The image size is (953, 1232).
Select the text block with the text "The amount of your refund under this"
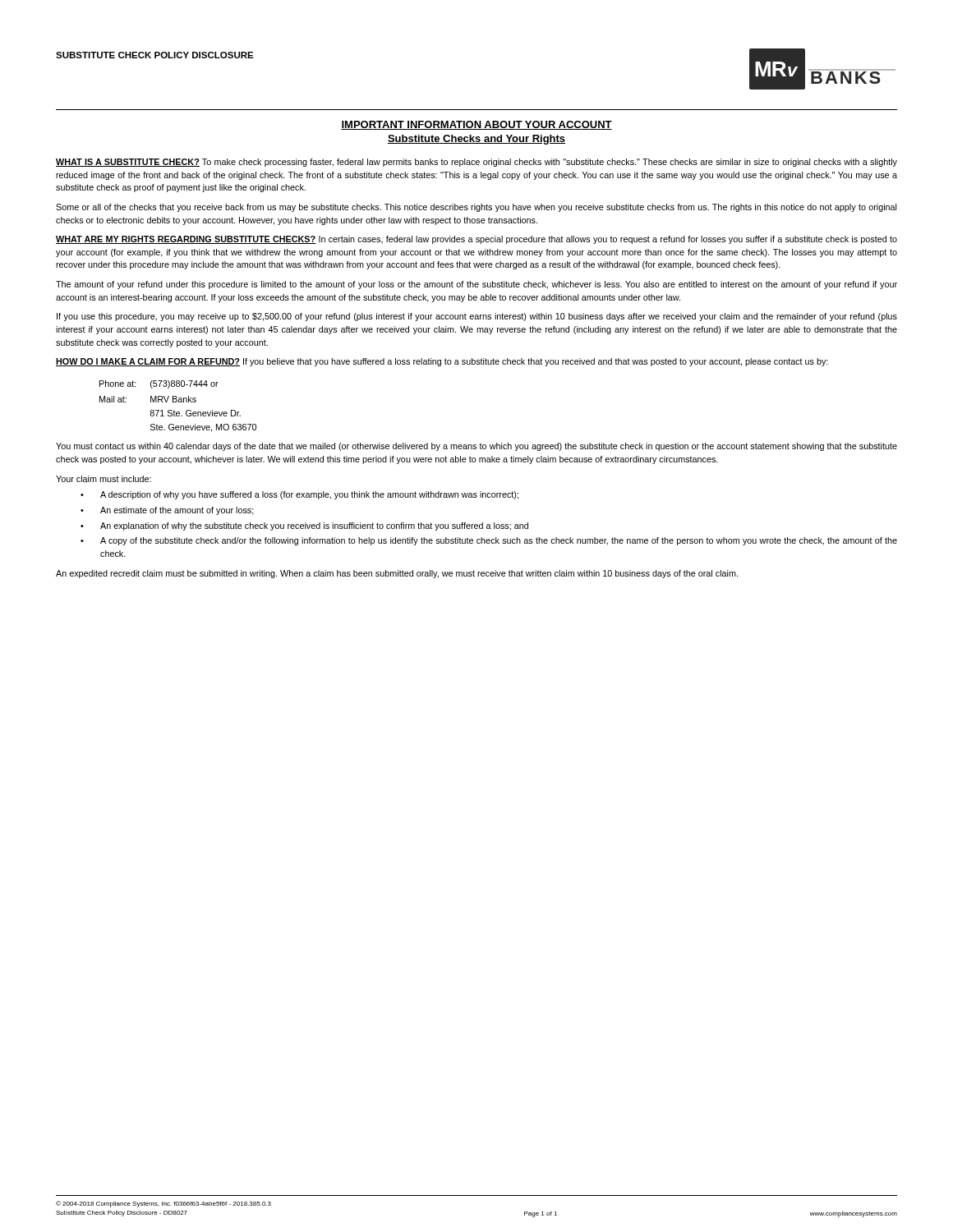(476, 291)
